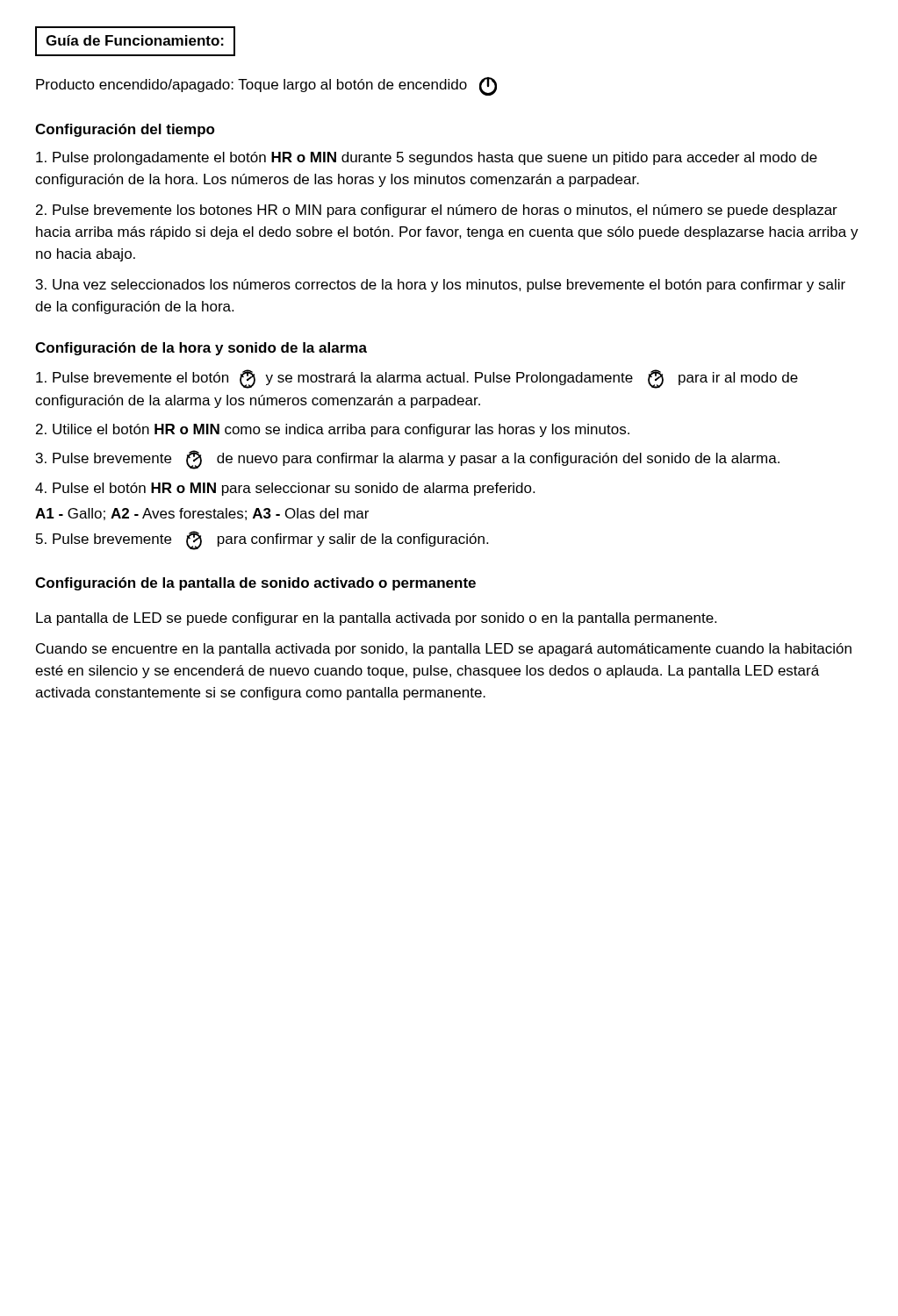
Task: Locate the element starting "Pulse brevemente el botón y se"
Action: click(417, 388)
